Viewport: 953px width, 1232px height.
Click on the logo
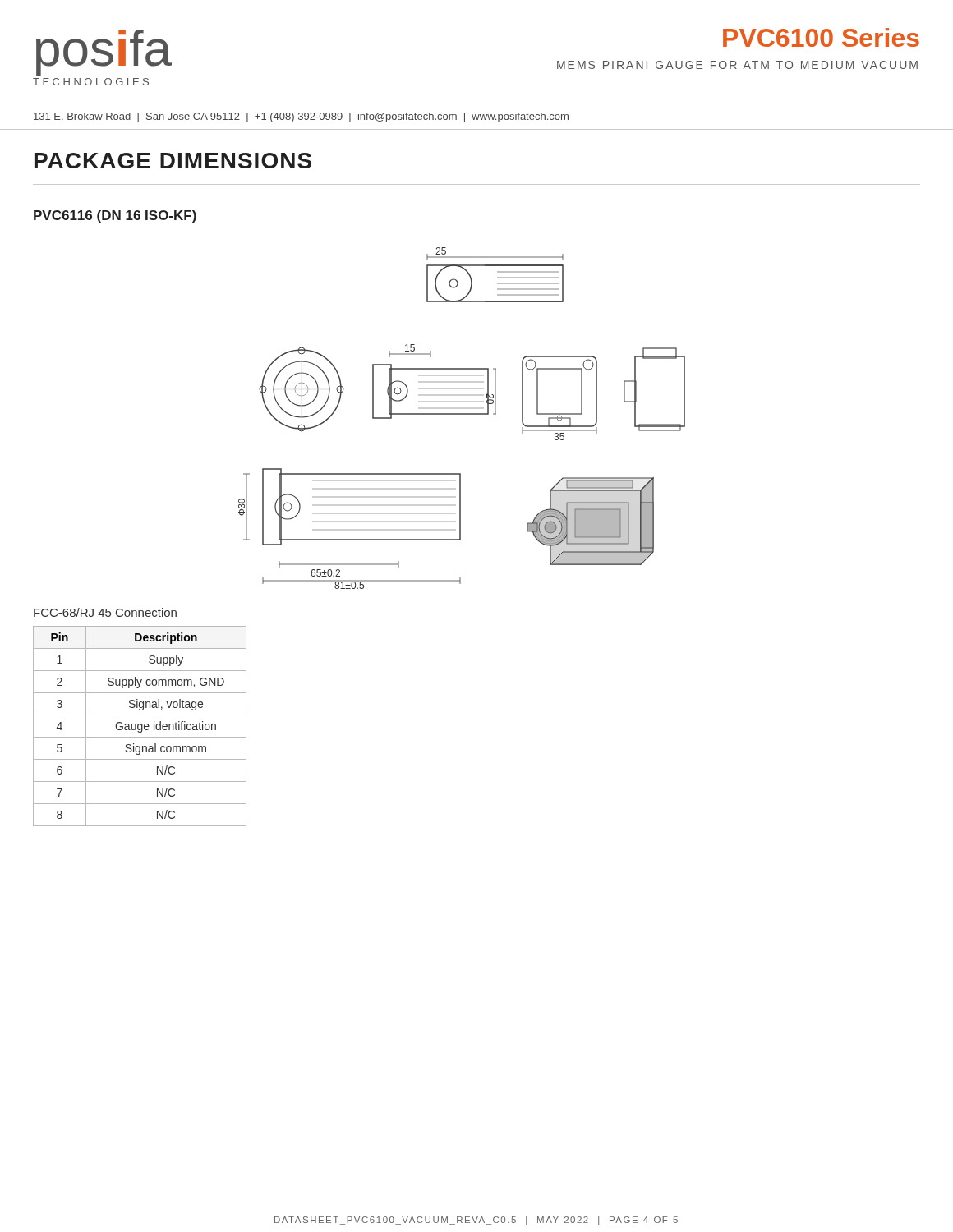[102, 55]
